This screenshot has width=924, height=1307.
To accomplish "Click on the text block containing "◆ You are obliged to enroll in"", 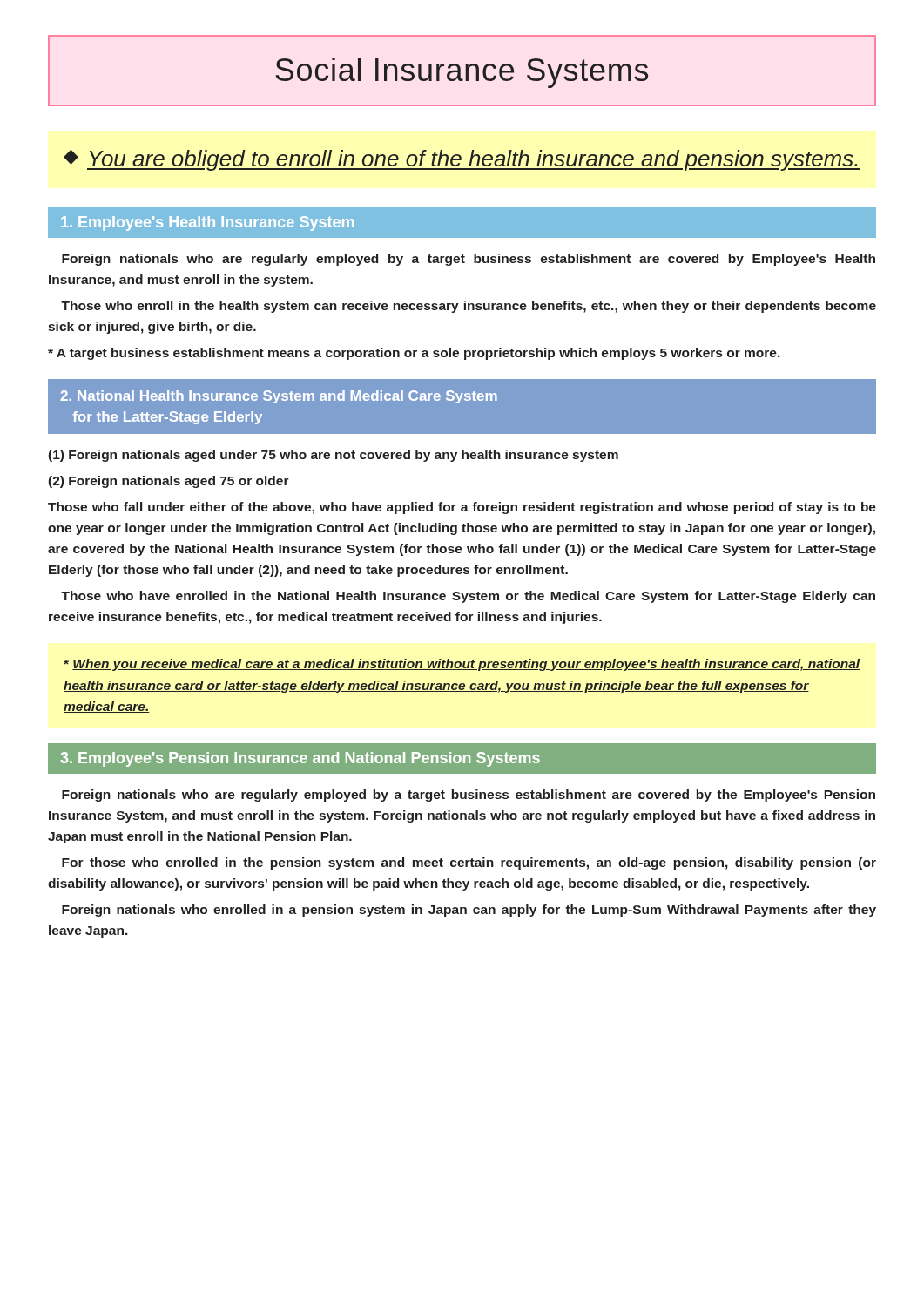I will (462, 159).
